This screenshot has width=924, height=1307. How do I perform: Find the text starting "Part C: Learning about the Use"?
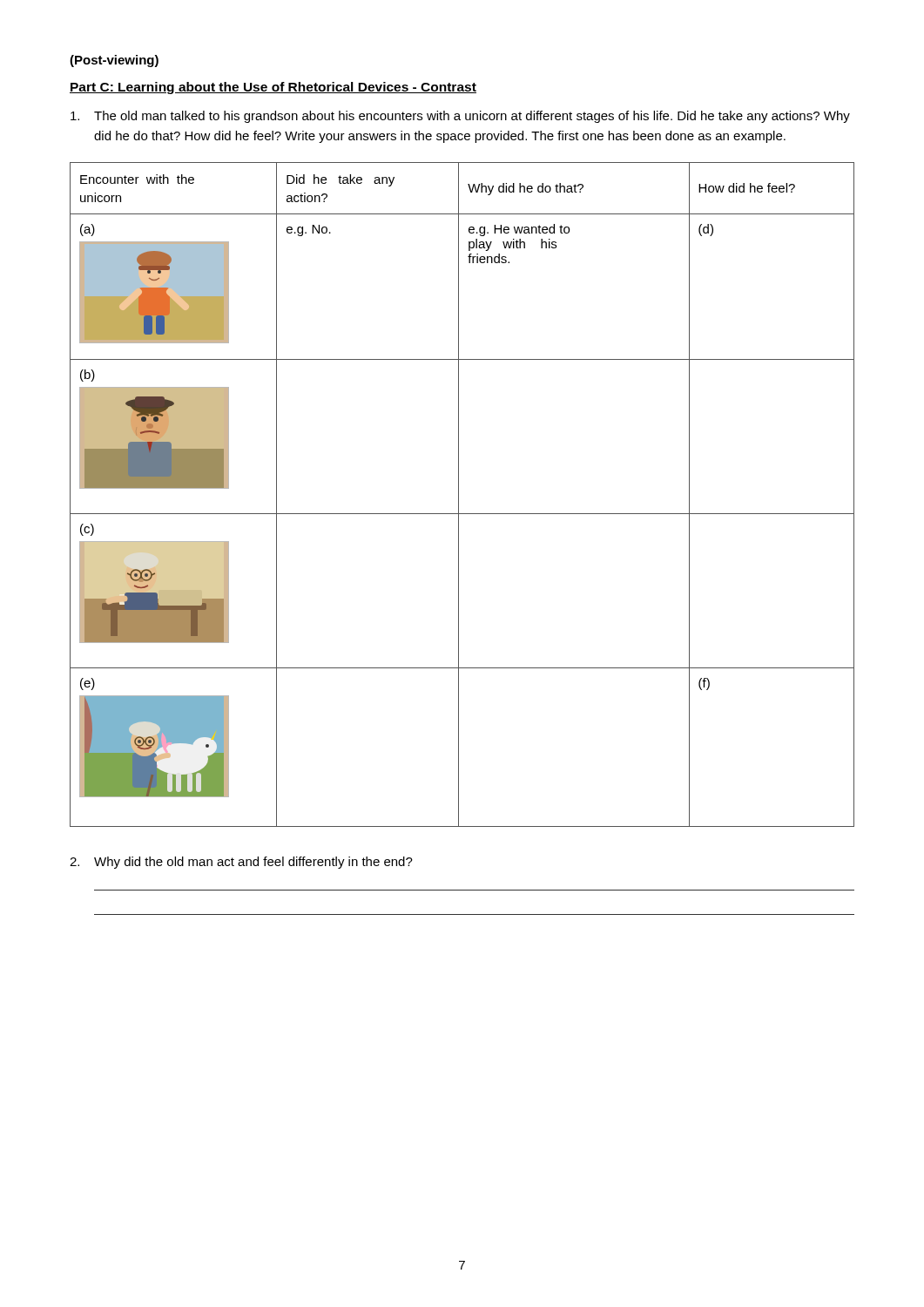coord(273,87)
